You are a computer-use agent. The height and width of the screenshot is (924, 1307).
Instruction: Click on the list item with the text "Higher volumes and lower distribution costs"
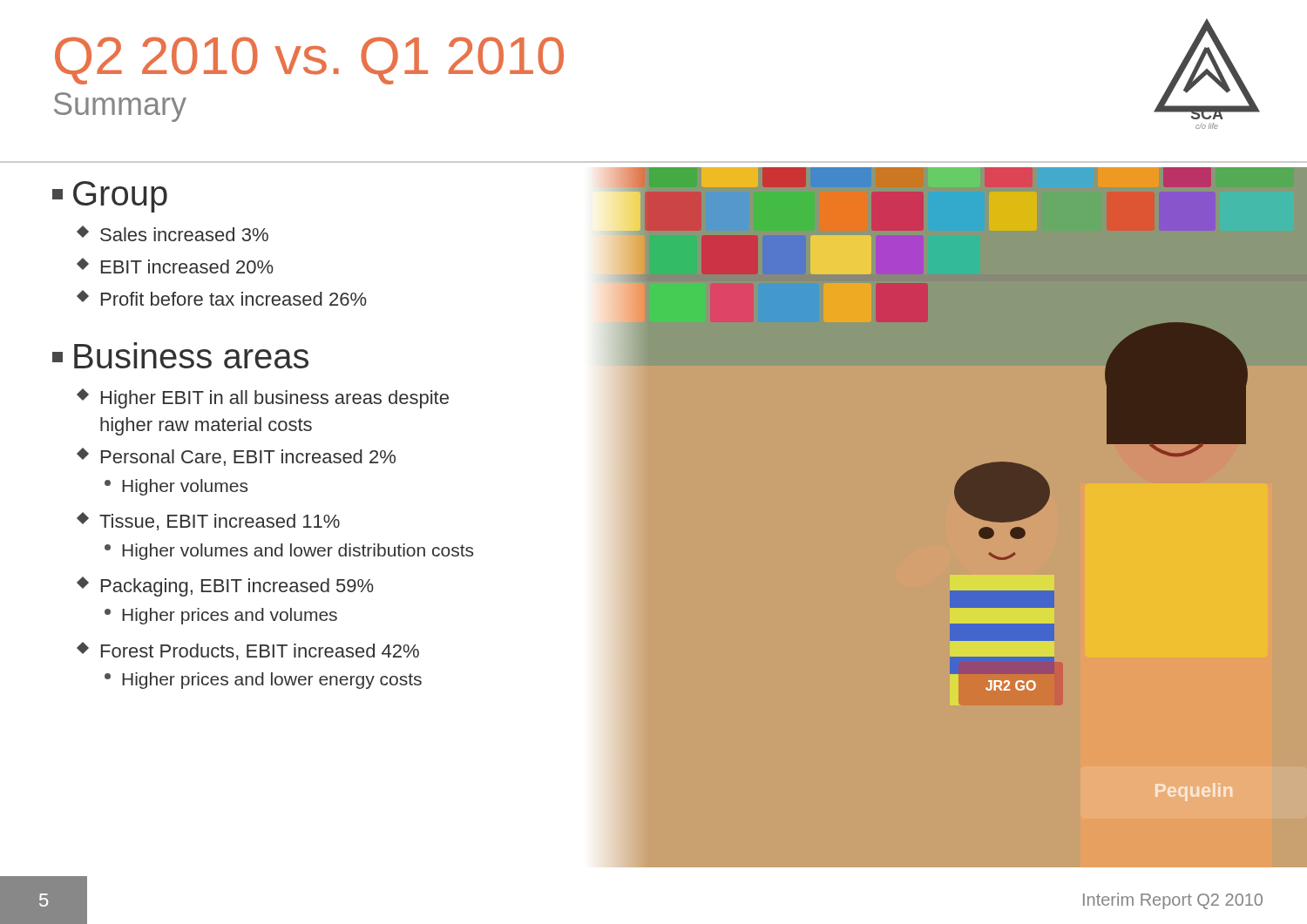pos(289,550)
